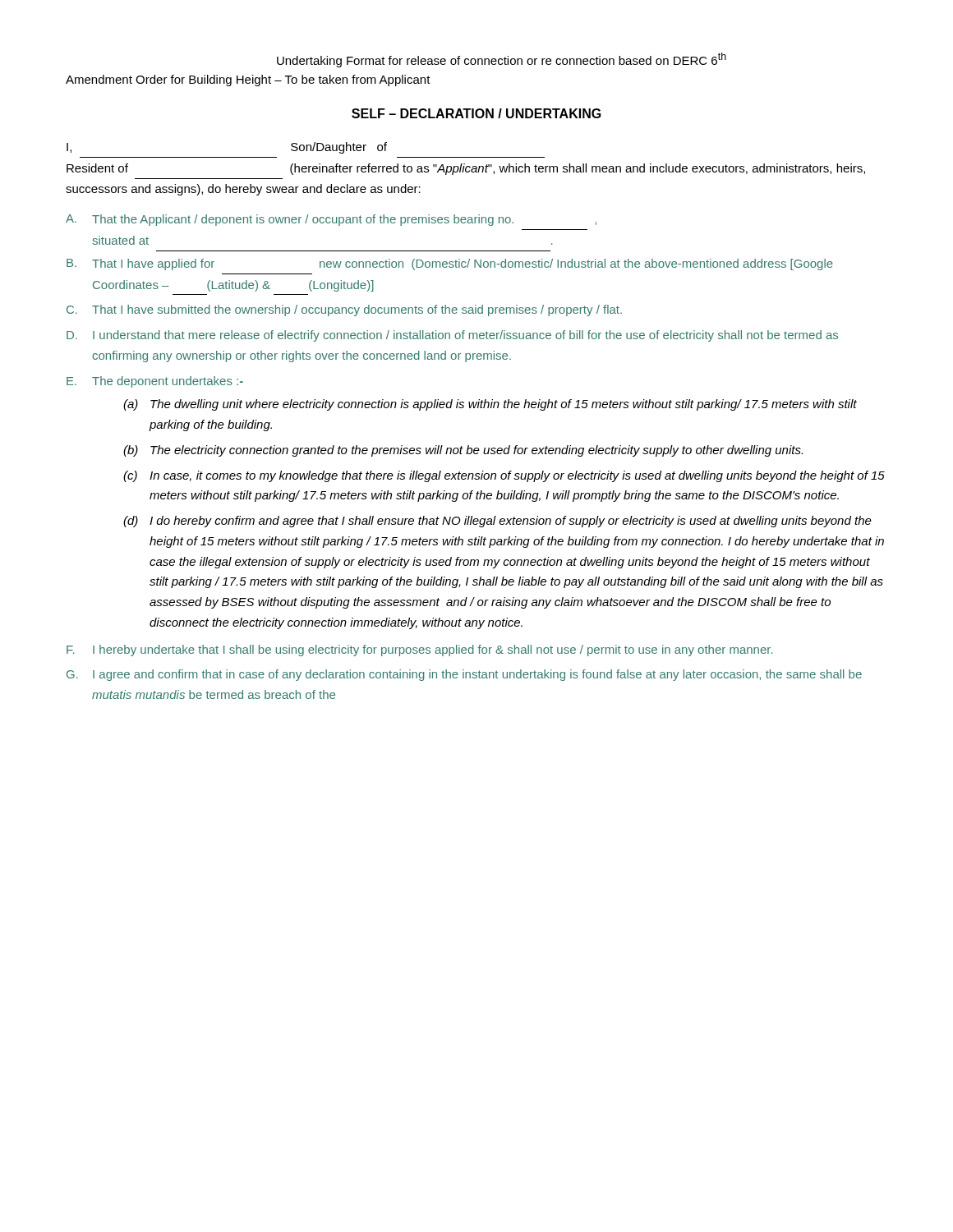
Task: Find the text starting "G. I agree and confirm that in"
Action: 476,685
